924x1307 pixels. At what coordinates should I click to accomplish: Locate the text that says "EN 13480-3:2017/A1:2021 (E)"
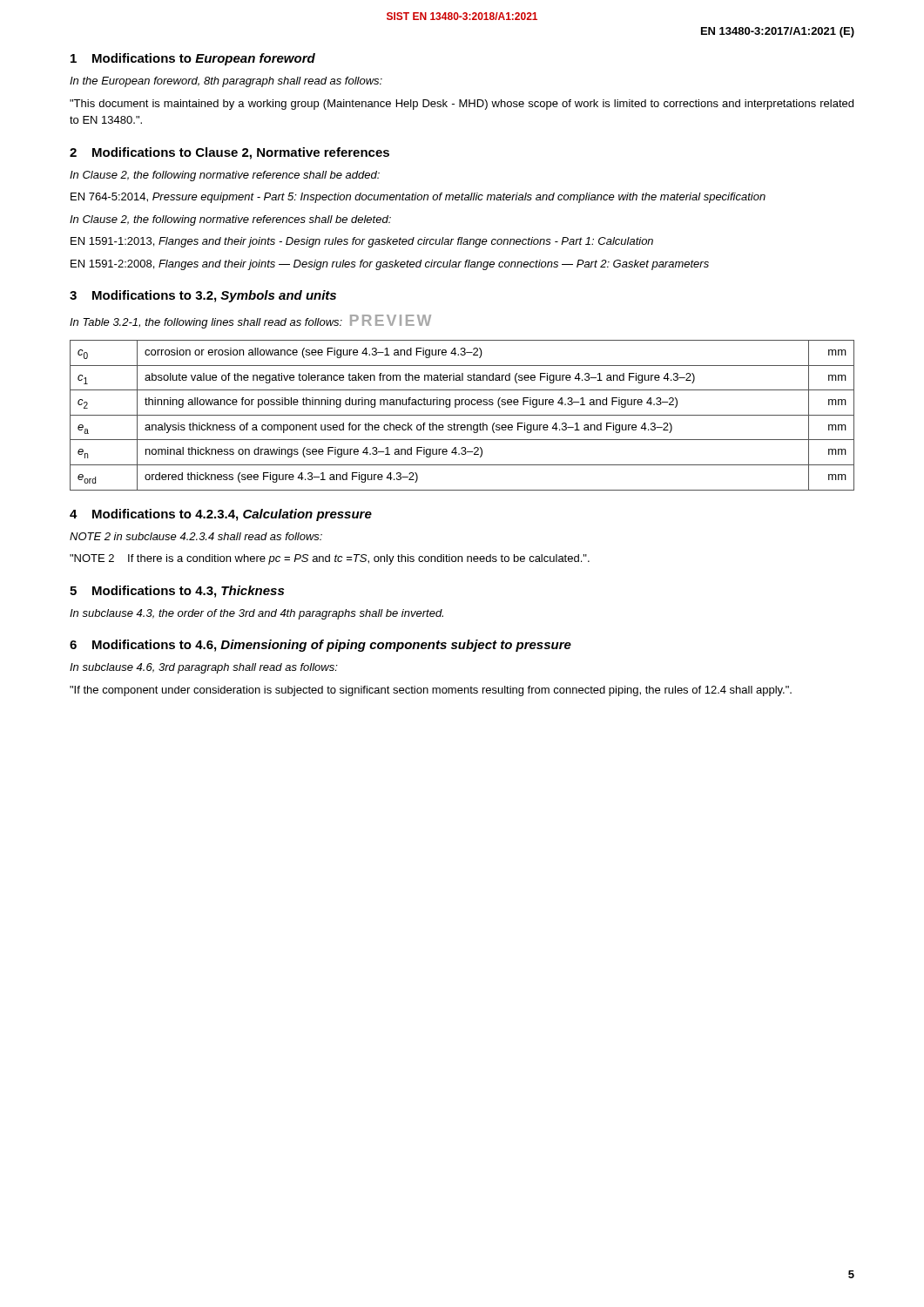click(x=777, y=31)
